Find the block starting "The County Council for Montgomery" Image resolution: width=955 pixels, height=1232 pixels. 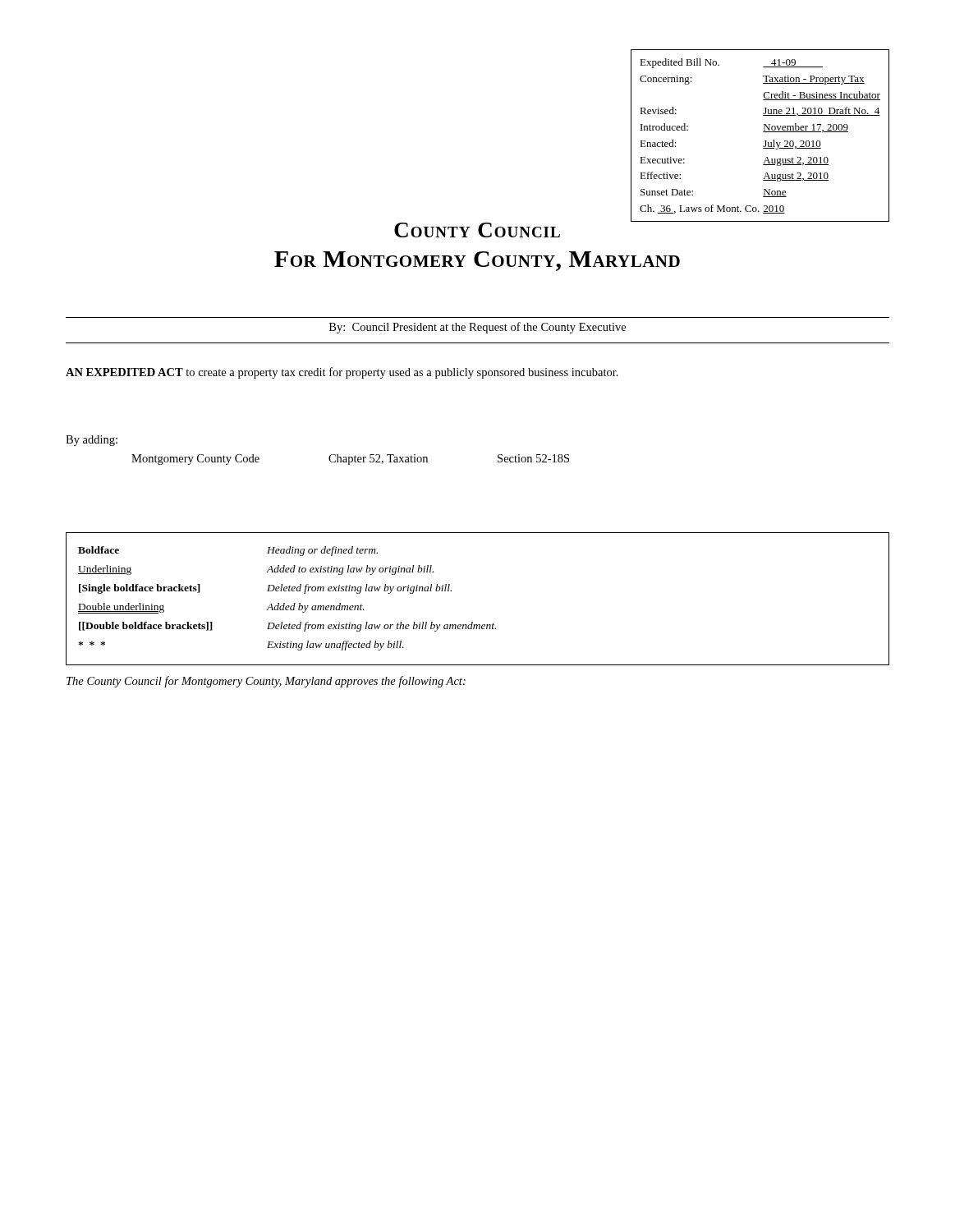coord(266,681)
